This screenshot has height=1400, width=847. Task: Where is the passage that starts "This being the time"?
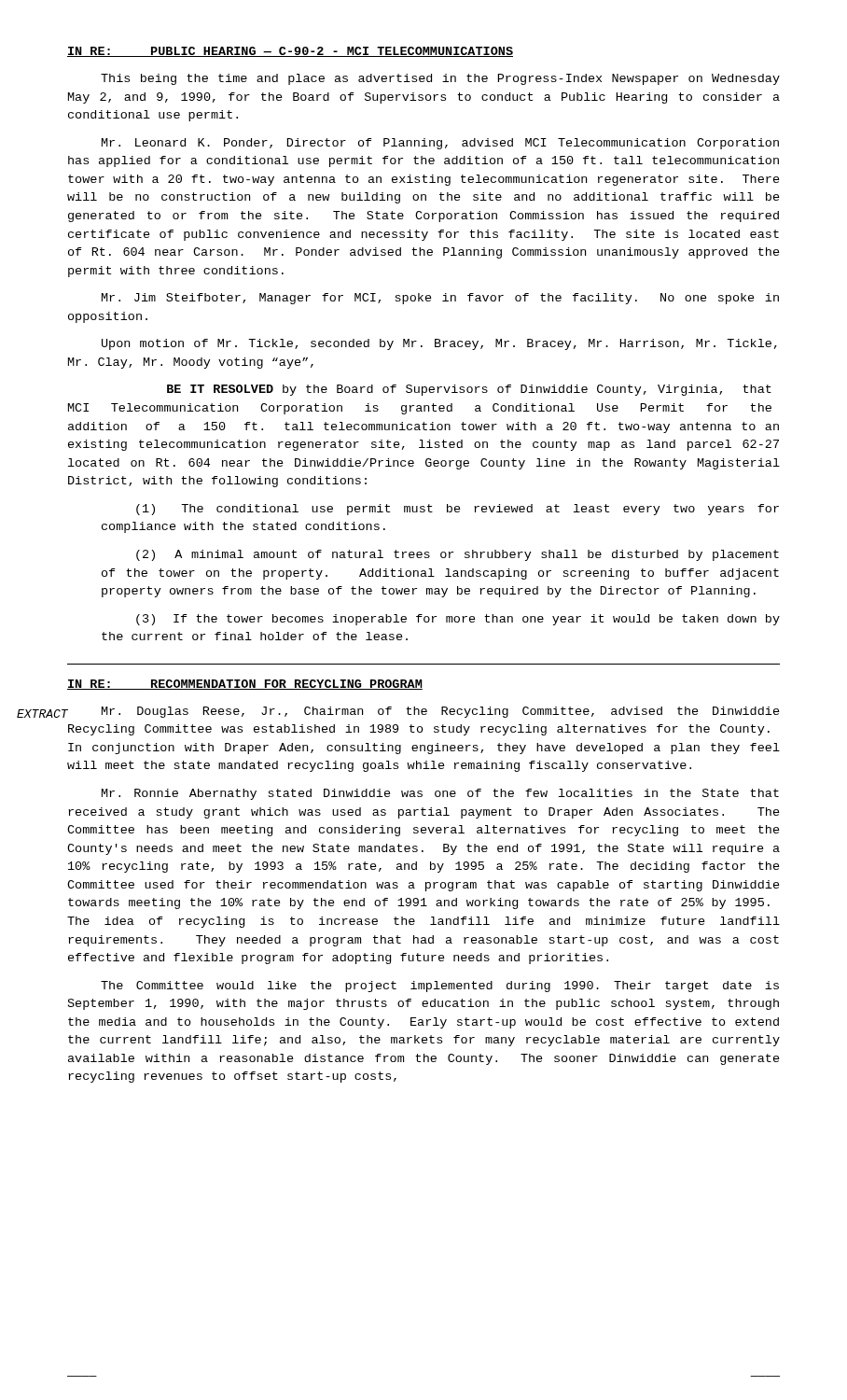point(424,97)
